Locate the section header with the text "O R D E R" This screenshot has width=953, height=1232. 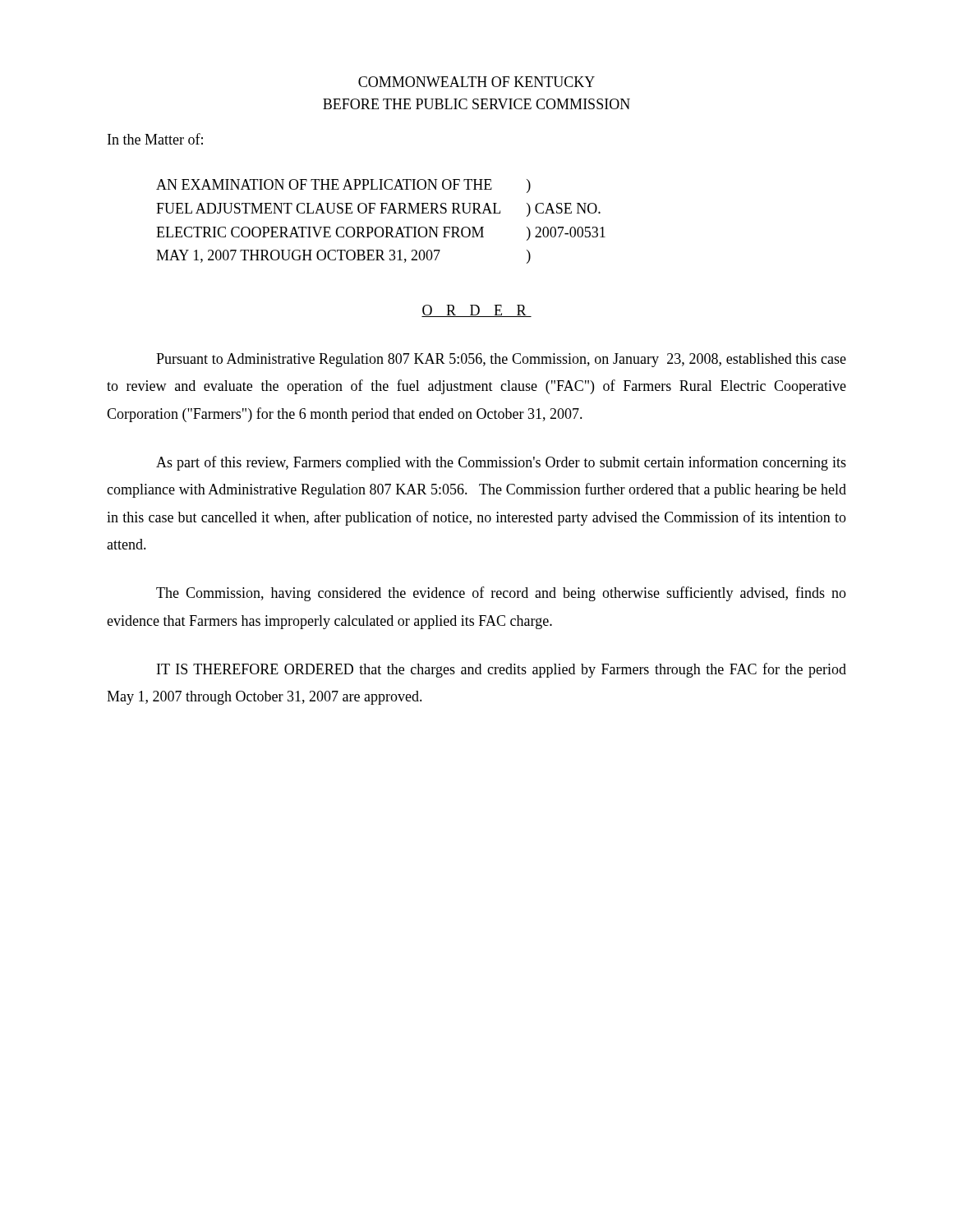476,311
